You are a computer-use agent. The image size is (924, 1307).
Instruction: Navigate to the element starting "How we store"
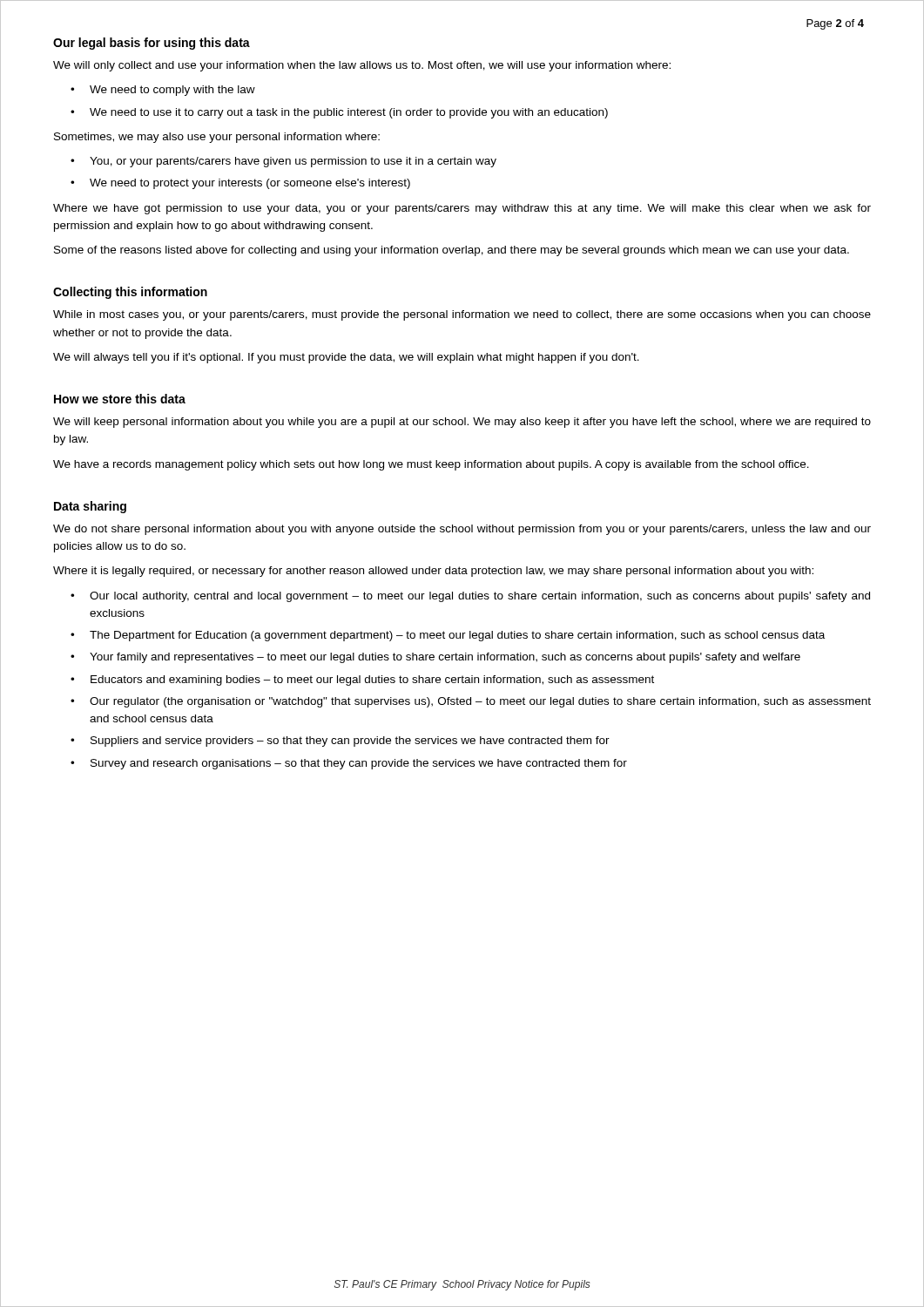pyautogui.click(x=119, y=399)
